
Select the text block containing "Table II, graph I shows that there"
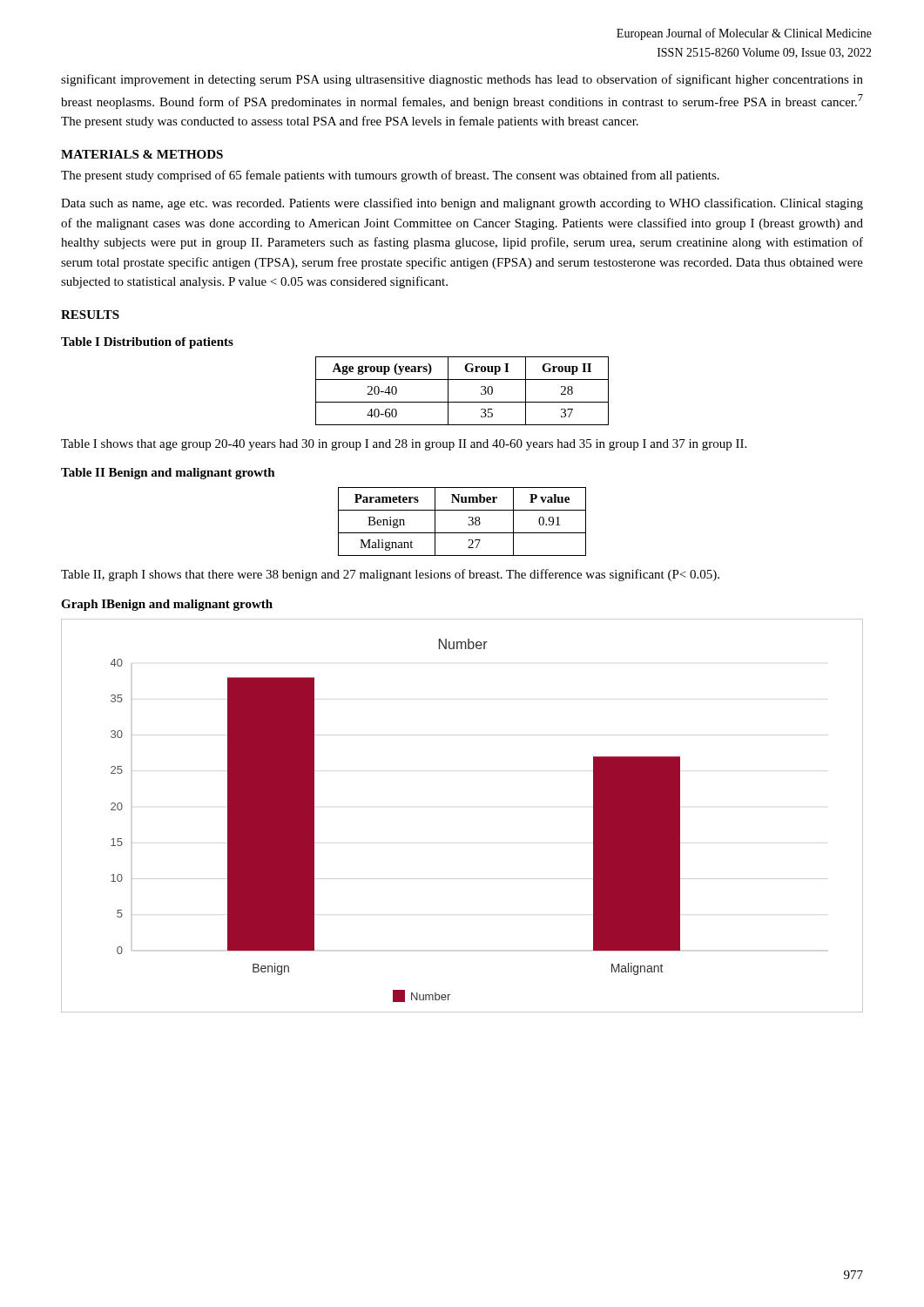point(462,574)
